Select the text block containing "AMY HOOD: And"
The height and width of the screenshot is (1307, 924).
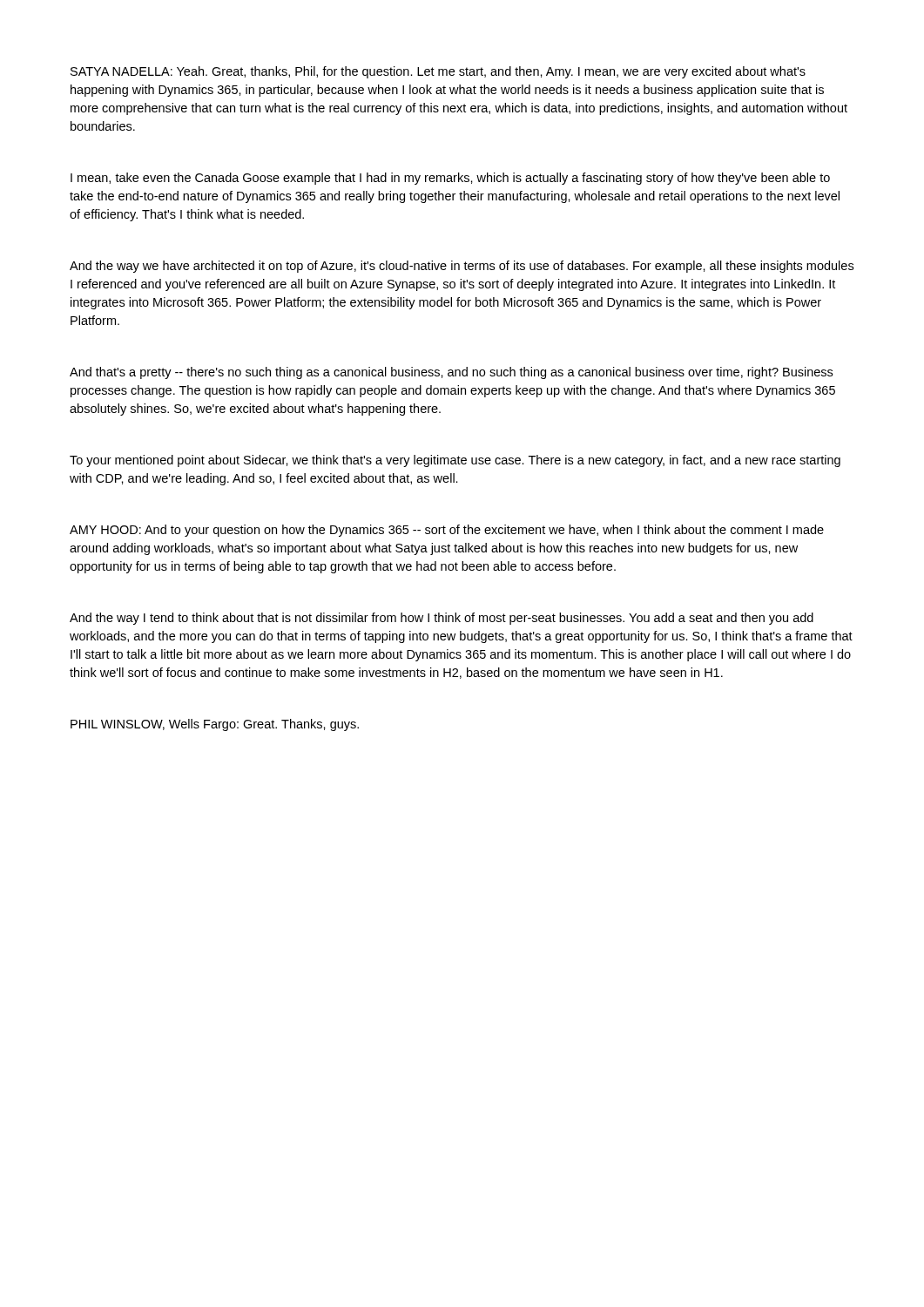pos(447,548)
